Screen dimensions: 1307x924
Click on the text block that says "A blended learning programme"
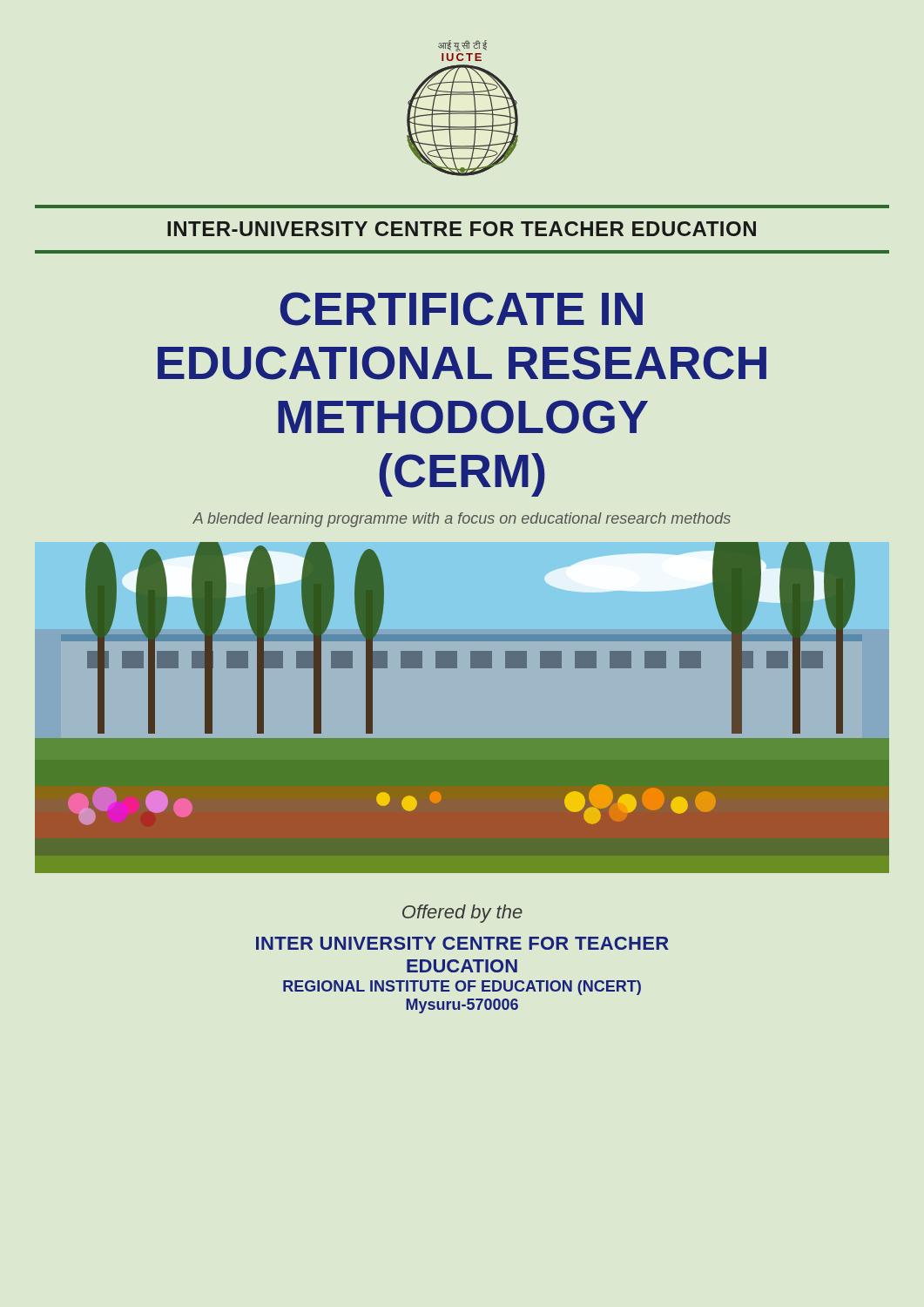pyautogui.click(x=462, y=519)
